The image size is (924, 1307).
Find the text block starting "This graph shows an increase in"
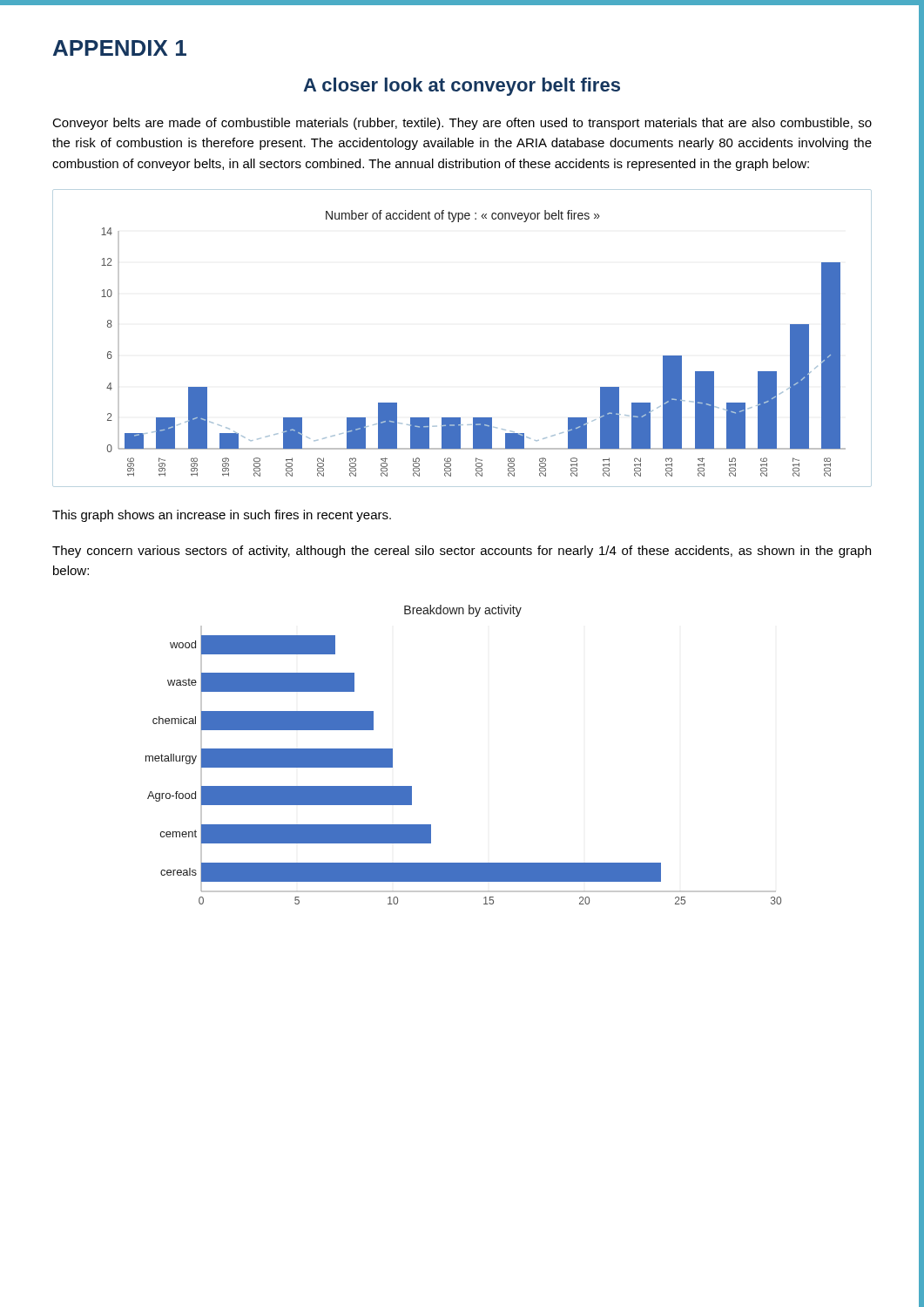[222, 514]
